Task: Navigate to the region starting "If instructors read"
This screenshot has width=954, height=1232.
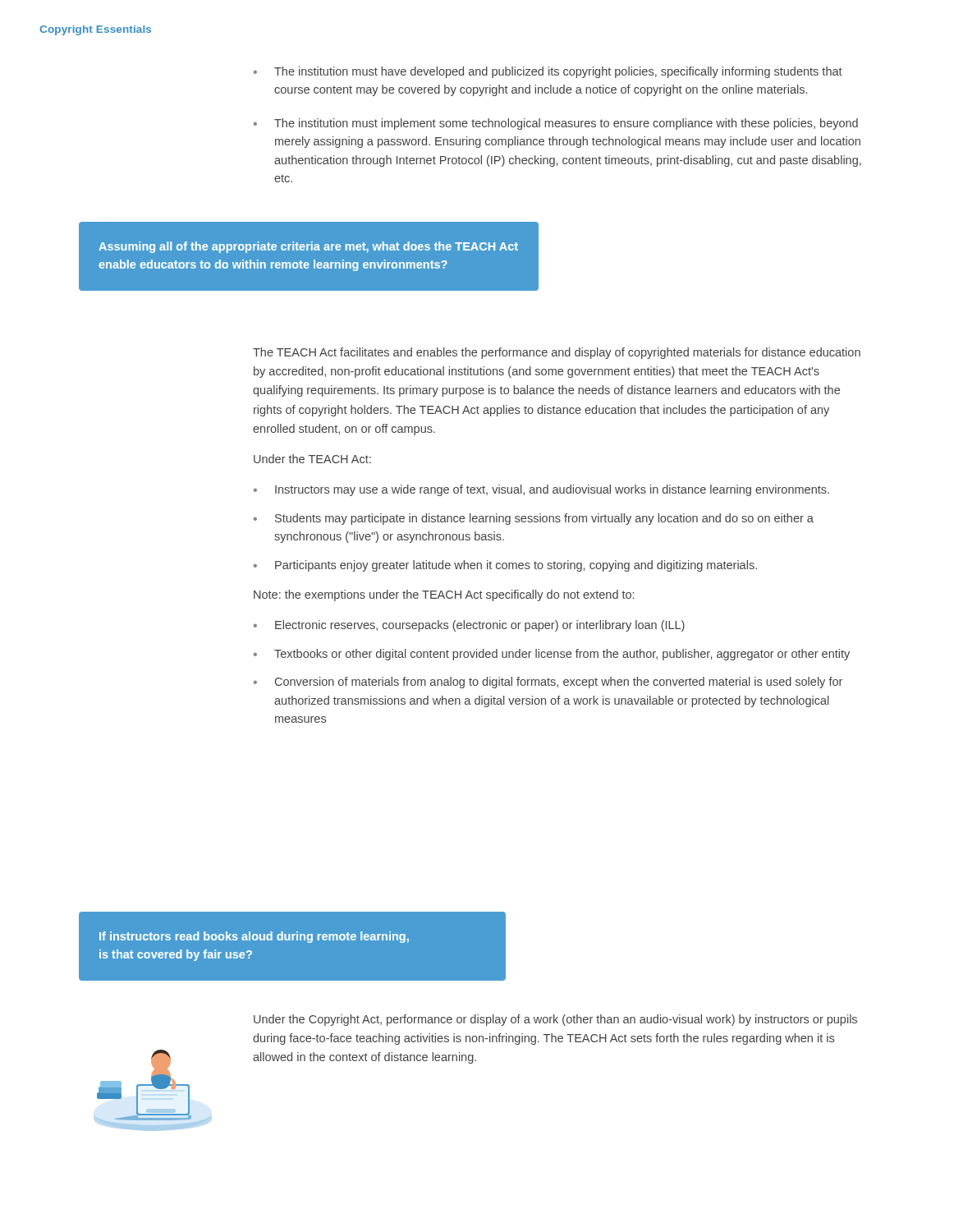Action: (x=292, y=946)
